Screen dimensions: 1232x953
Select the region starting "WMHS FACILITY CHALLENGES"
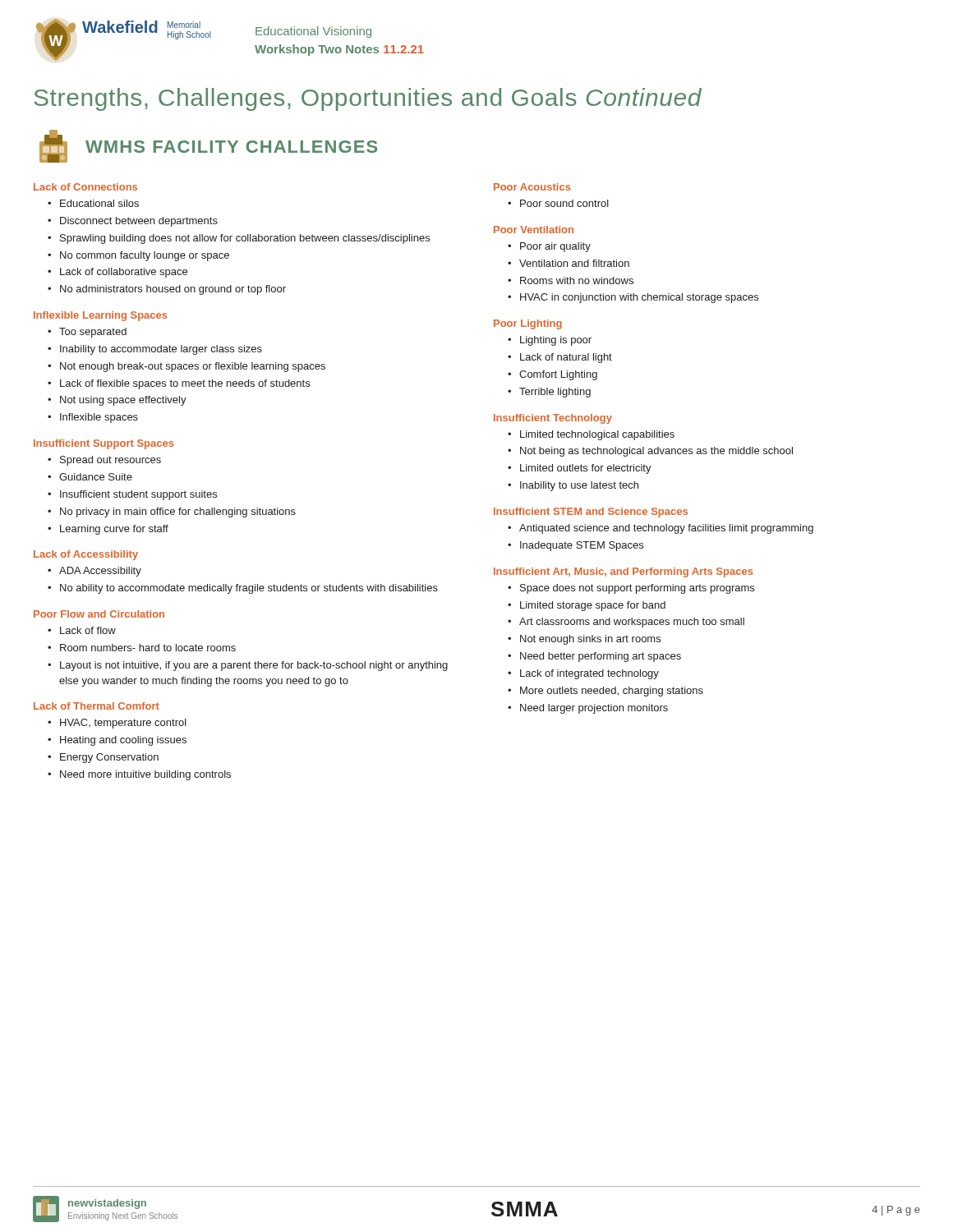pyautogui.click(x=232, y=147)
